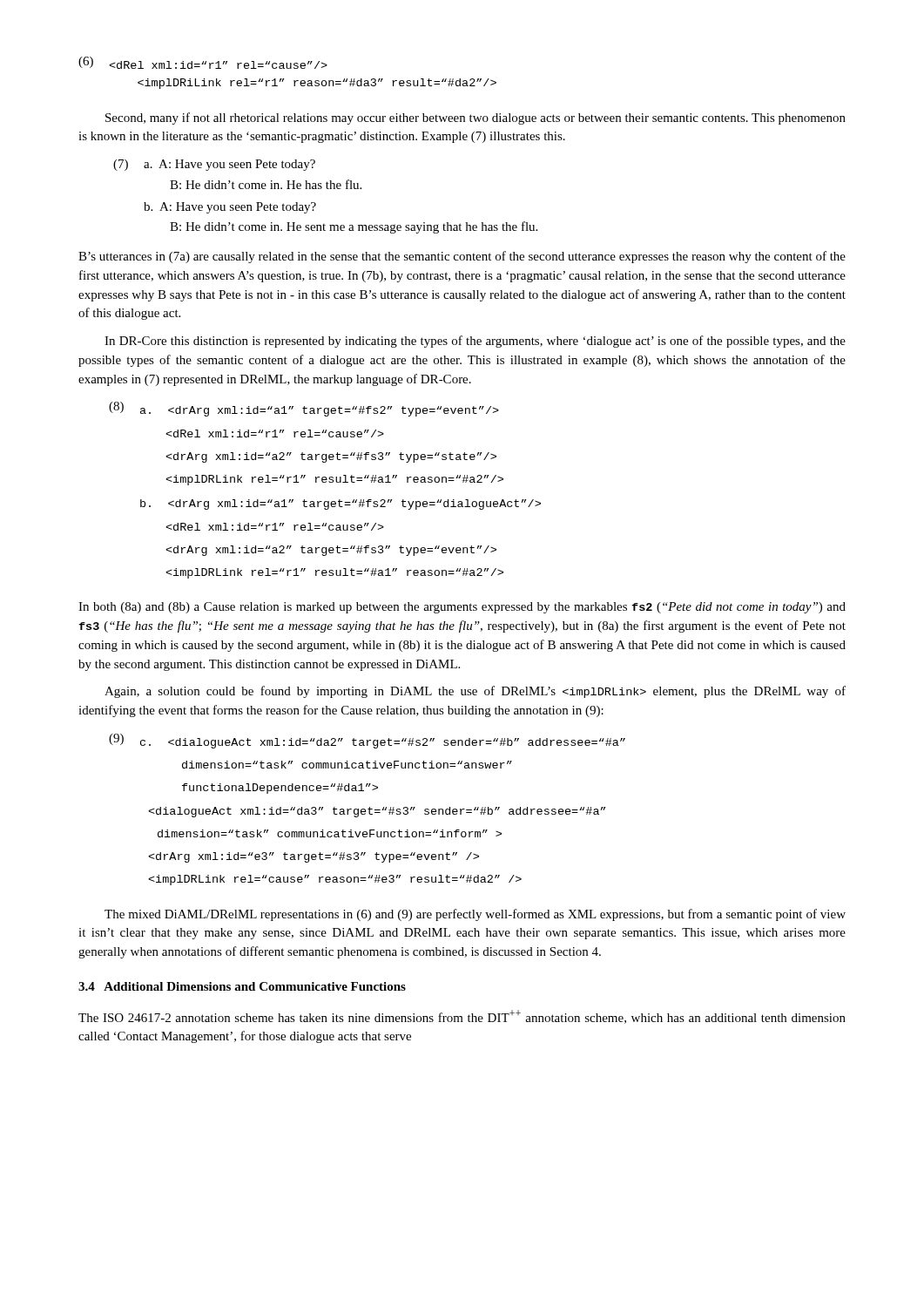This screenshot has width=924, height=1307.
Task: Click on the text block containing "The mixed DiAML/DRelML representations in (6) and"
Action: [462, 933]
